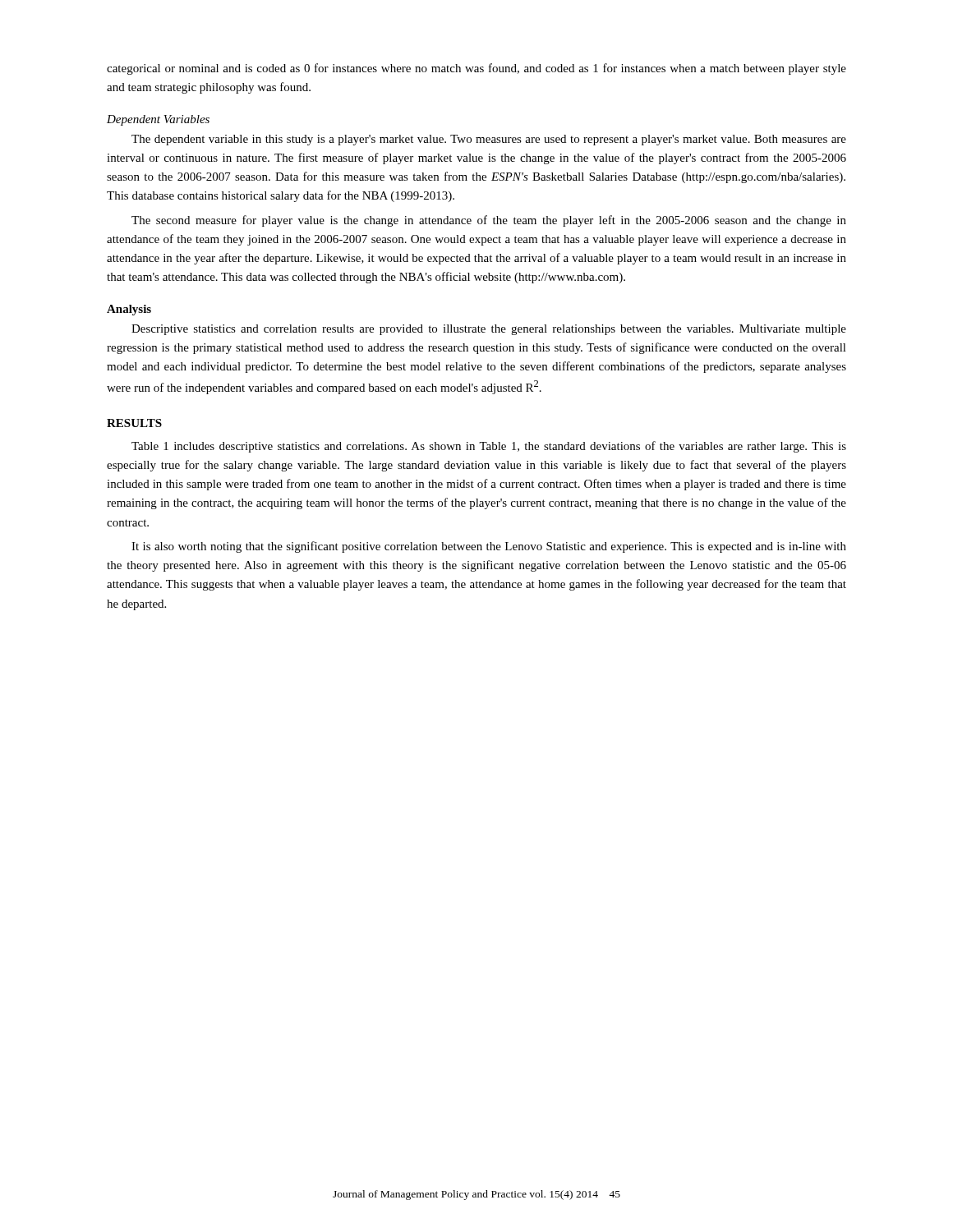
Task: Click on the region starting "It is also worth noting that the"
Action: (476, 575)
